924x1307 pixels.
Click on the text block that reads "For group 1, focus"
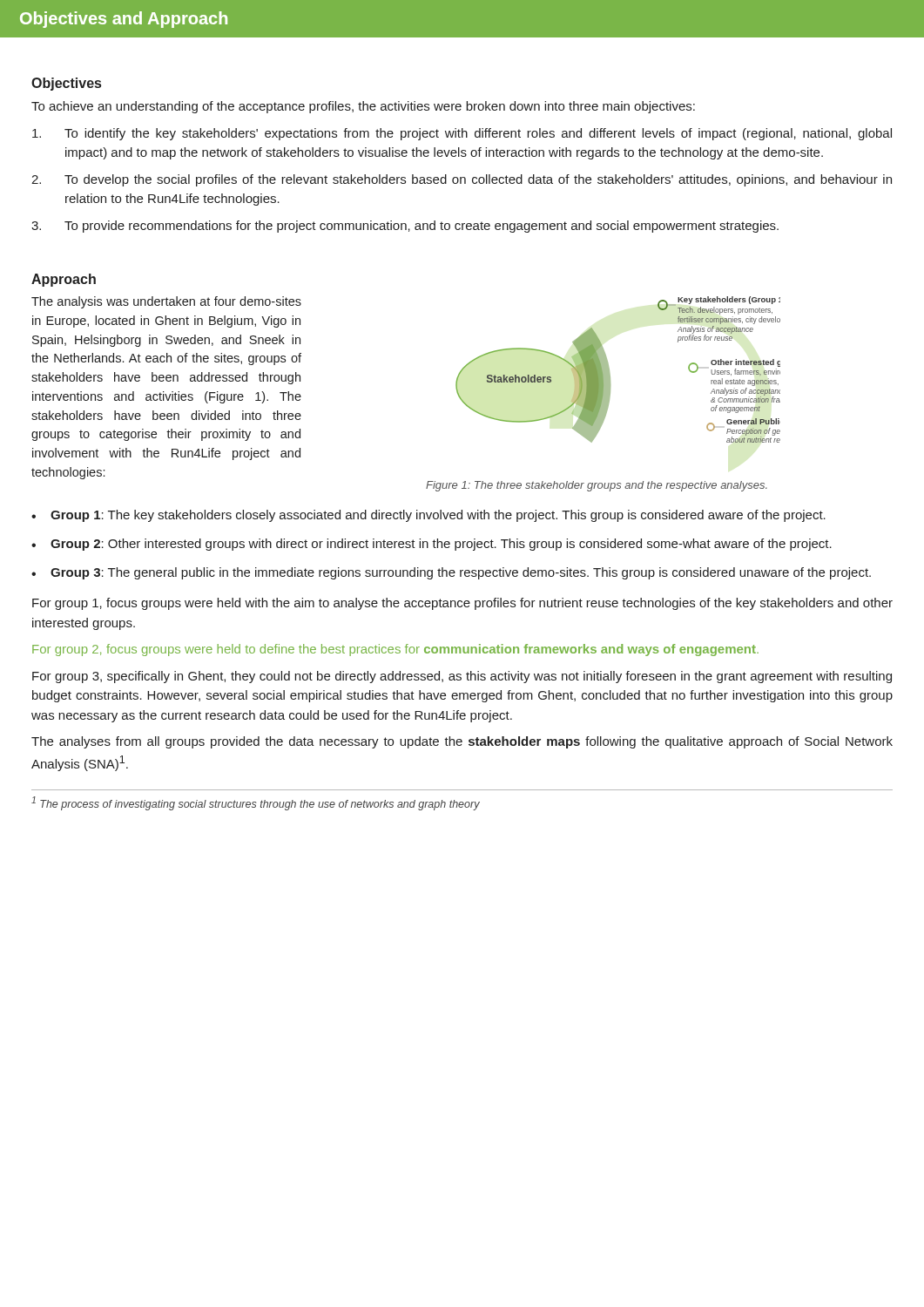click(x=462, y=612)
